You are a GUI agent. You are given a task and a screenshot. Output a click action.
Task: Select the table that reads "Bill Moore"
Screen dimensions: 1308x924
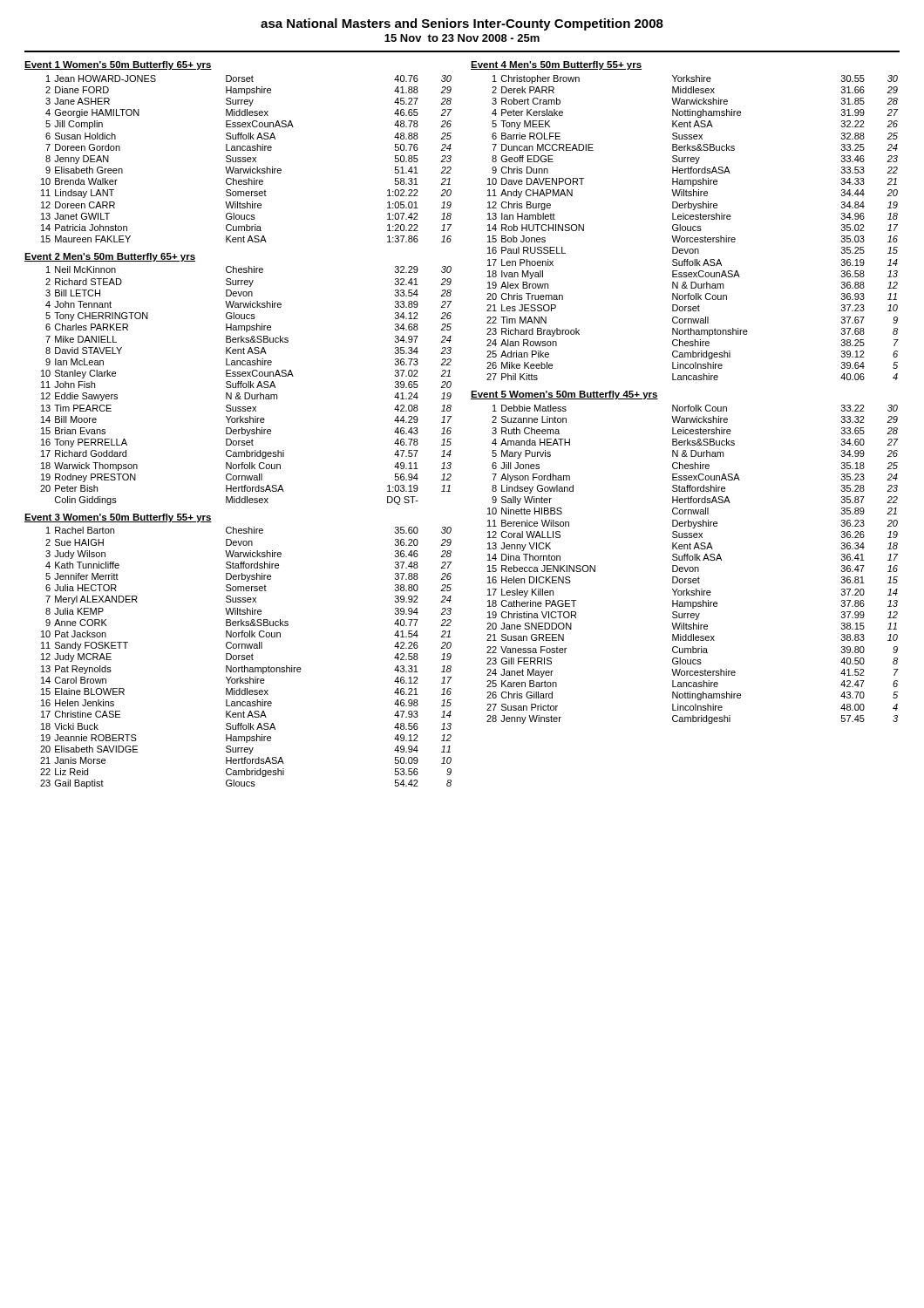click(239, 385)
